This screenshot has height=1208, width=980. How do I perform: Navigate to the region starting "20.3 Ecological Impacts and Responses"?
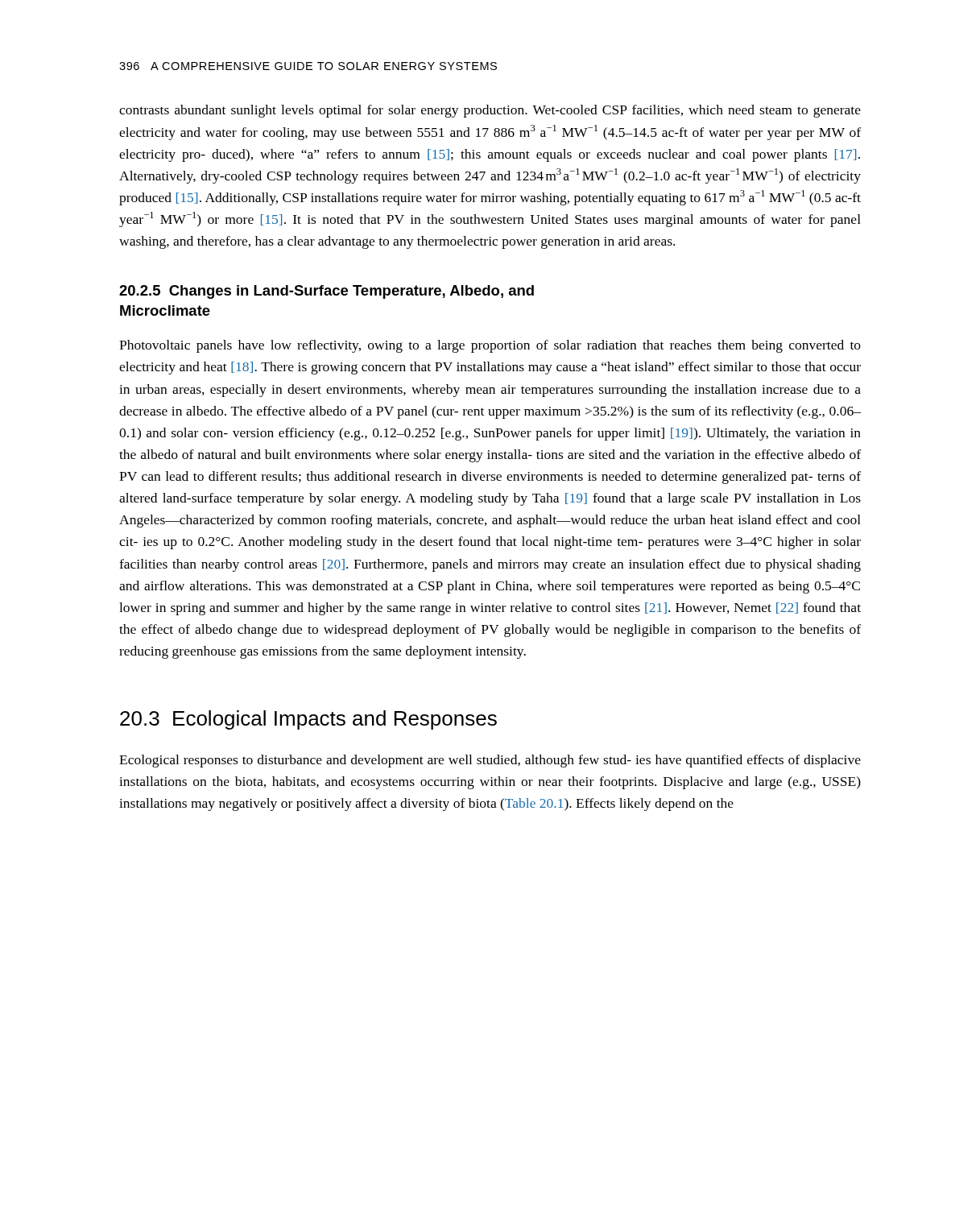[x=308, y=719]
